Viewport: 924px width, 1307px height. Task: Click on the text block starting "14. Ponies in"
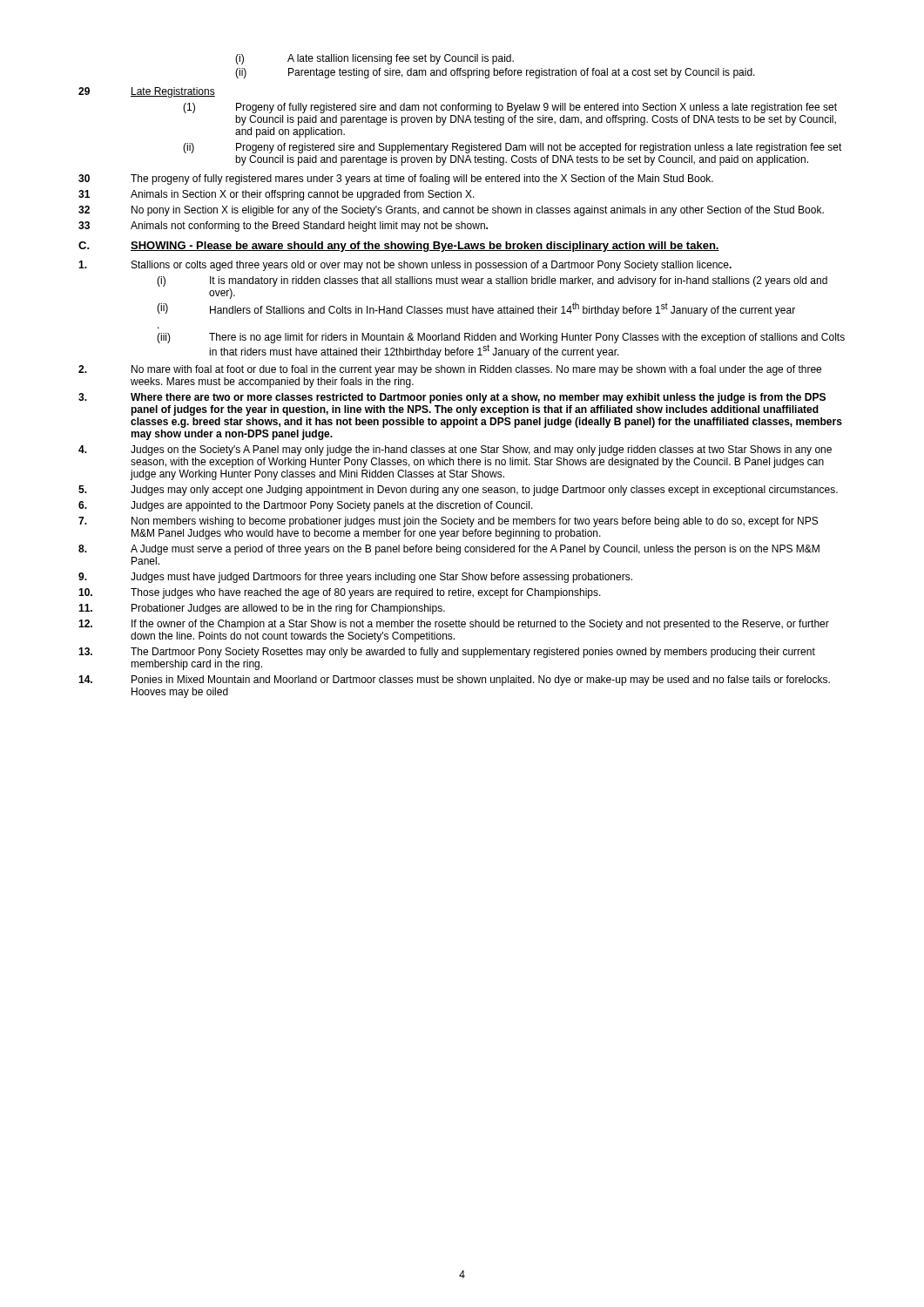pos(462,686)
